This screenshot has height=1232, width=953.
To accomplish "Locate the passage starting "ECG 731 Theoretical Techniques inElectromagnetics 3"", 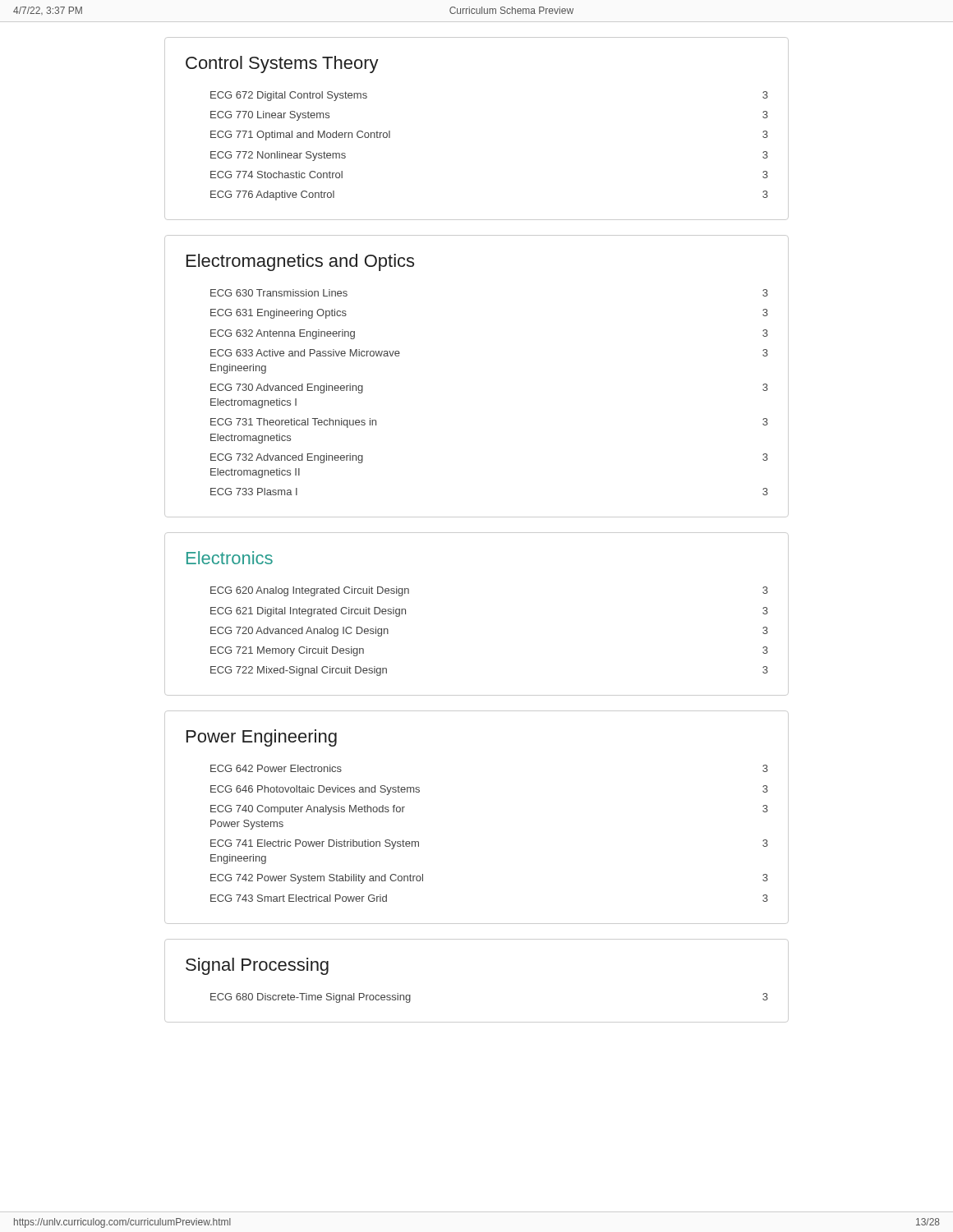I will point(288,423).
